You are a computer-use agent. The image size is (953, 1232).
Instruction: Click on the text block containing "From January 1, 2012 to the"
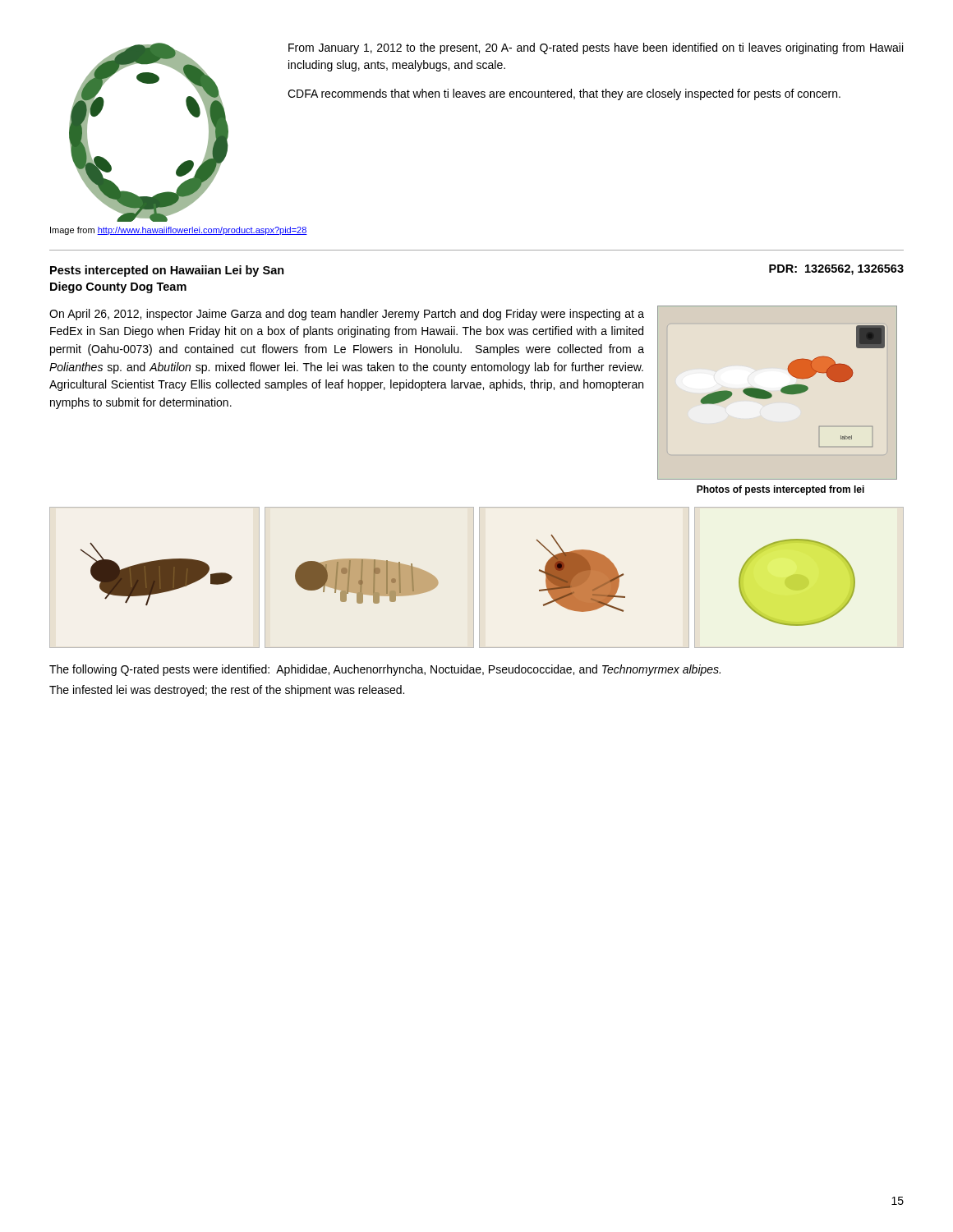(596, 48)
